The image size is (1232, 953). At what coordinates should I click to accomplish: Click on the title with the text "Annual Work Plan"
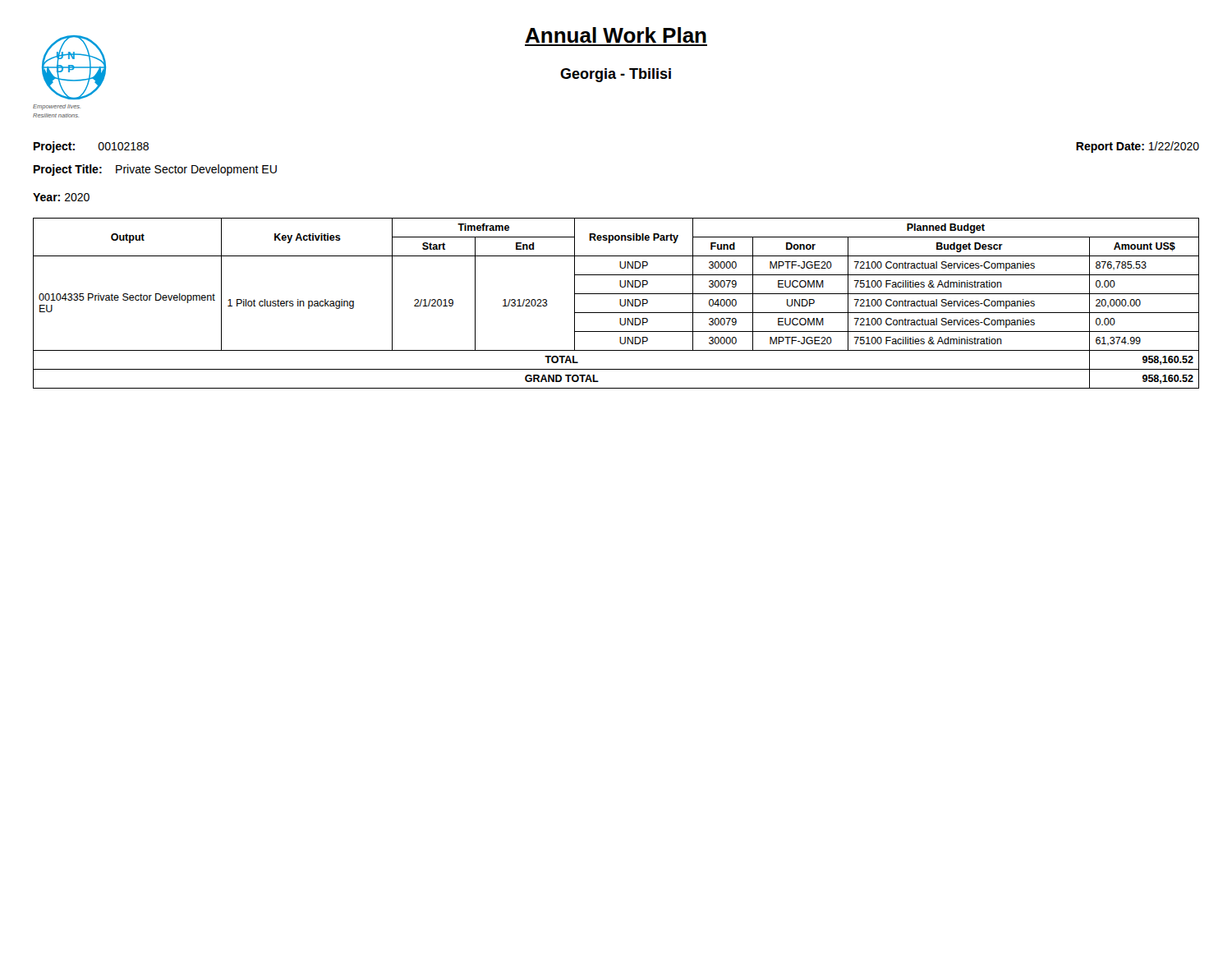pos(616,36)
